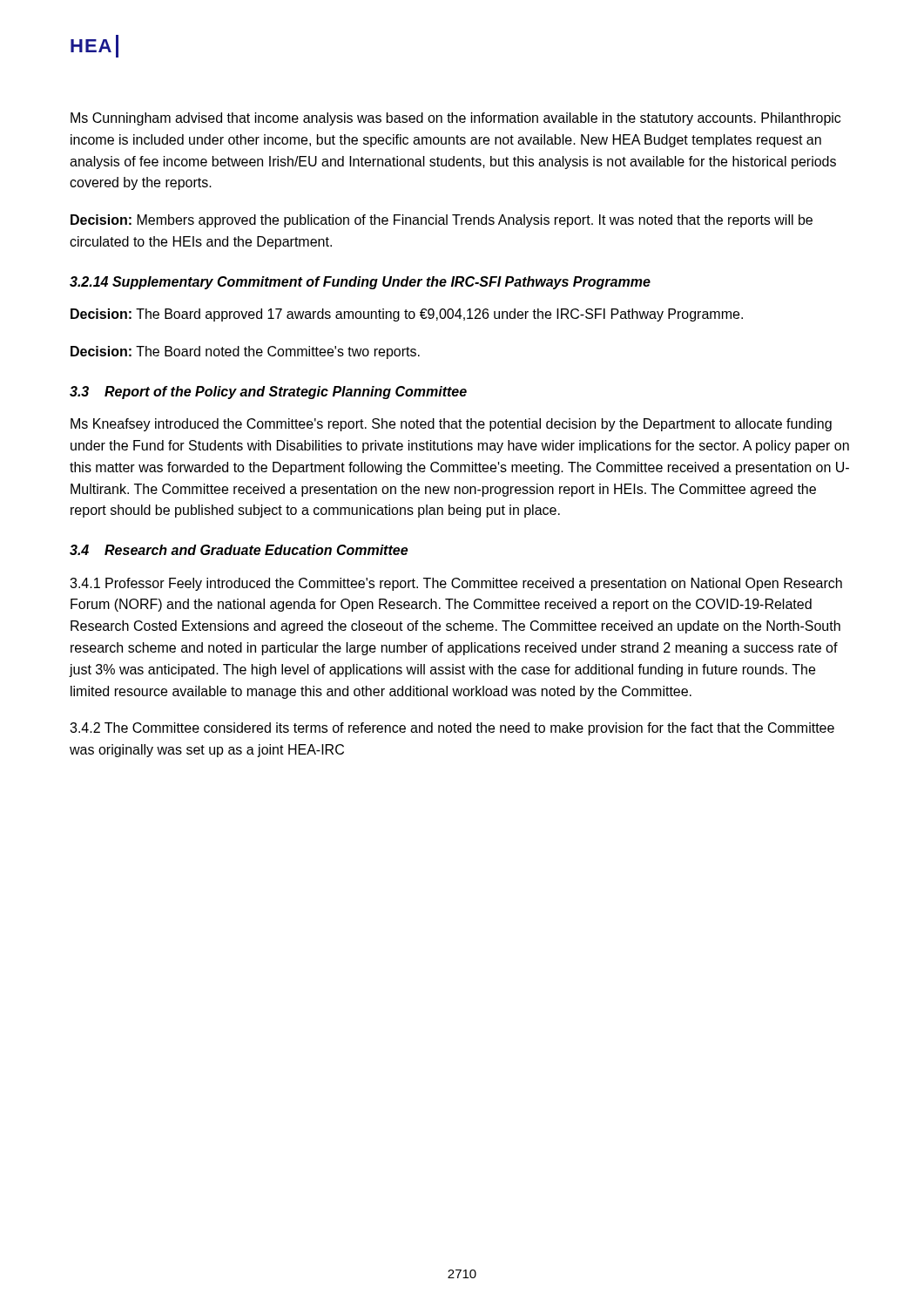The image size is (924, 1307).
Task: Locate the text block that says "4.2 The Committee considered its terms of"
Action: (x=452, y=739)
